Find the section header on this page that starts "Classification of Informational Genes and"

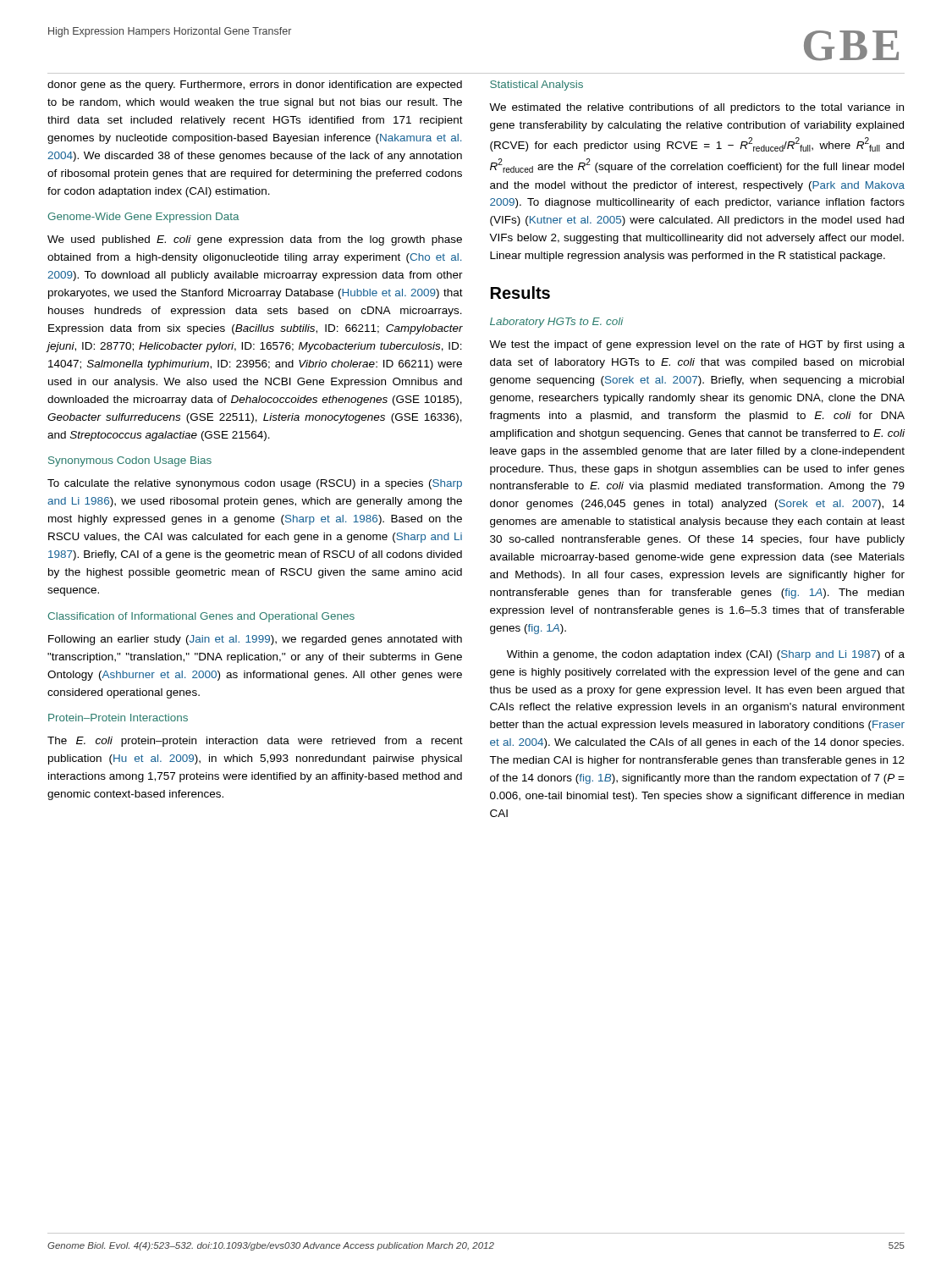click(x=255, y=617)
